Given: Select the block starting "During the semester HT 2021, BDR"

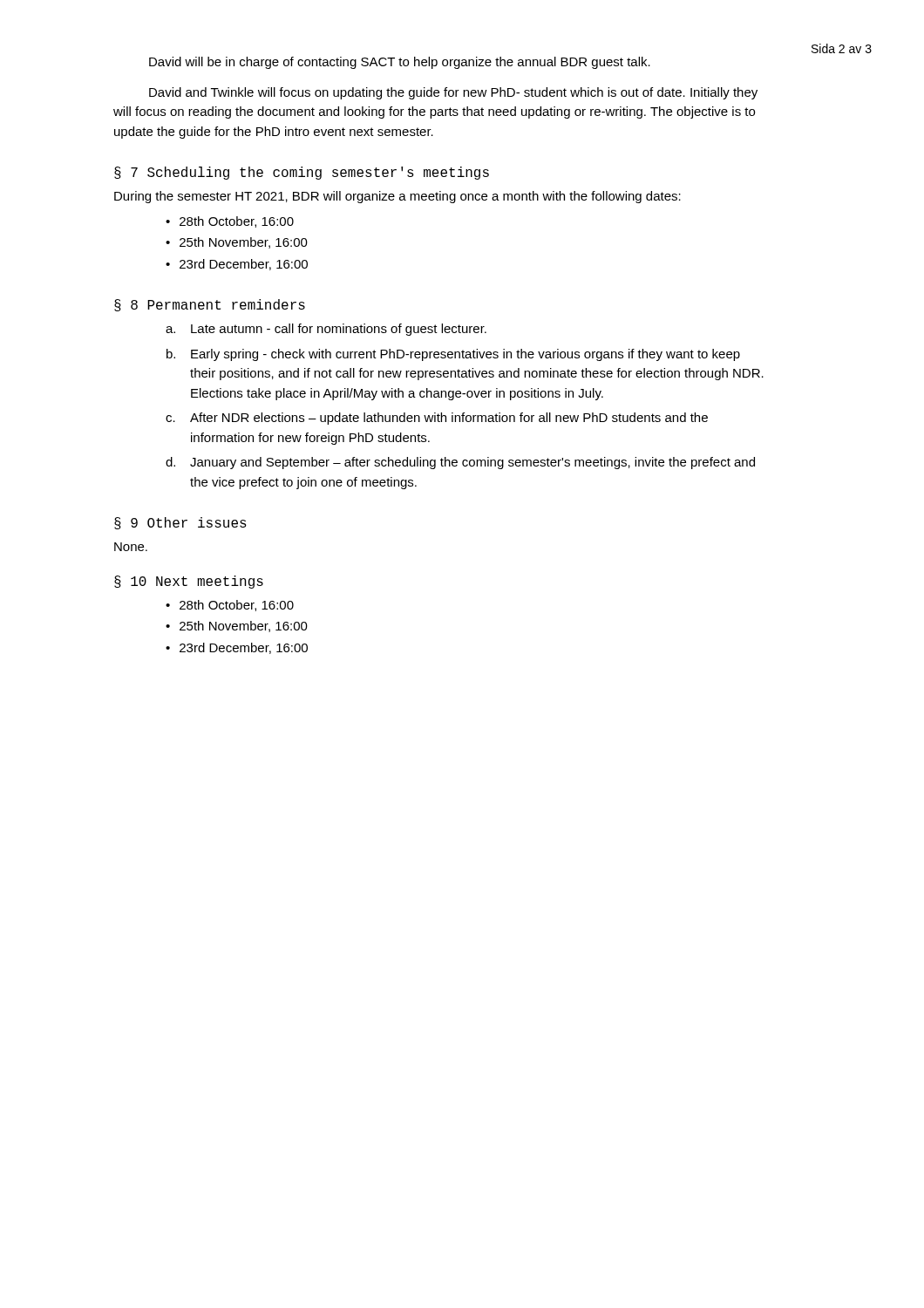Looking at the screenshot, I should coord(397,196).
